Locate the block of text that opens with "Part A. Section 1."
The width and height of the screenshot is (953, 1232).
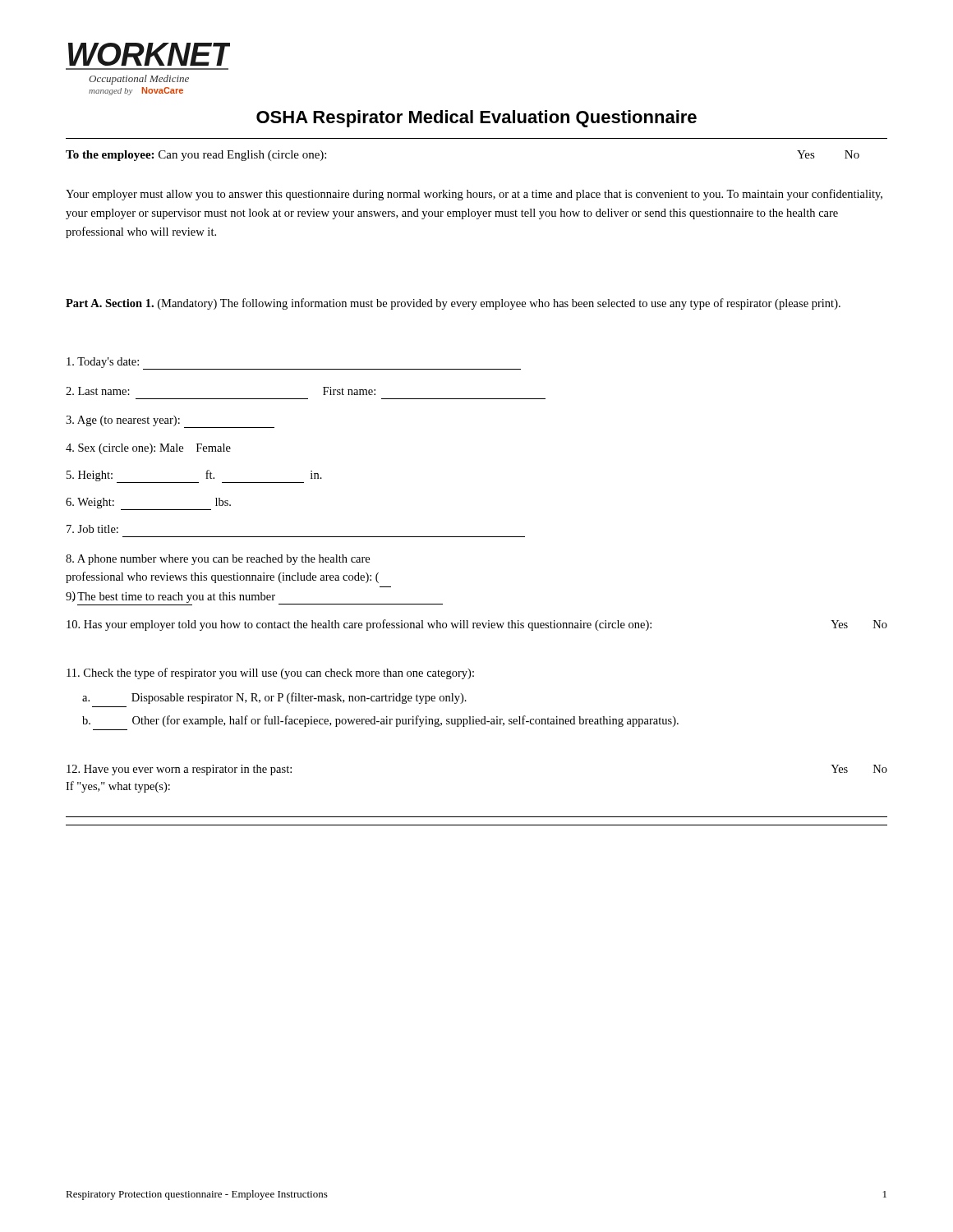pyautogui.click(x=453, y=303)
